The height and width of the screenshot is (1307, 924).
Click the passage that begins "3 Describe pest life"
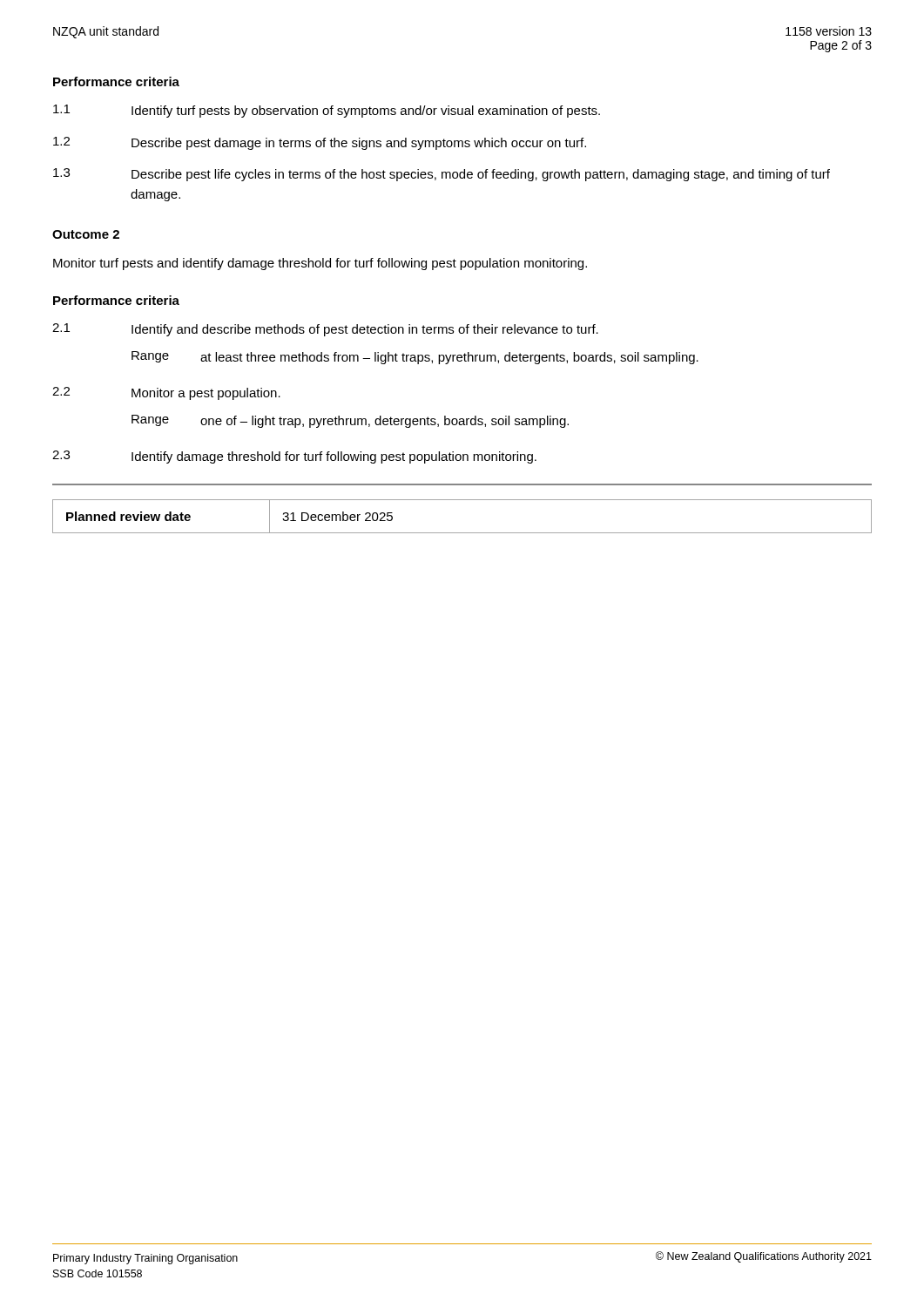pyautogui.click(x=462, y=184)
